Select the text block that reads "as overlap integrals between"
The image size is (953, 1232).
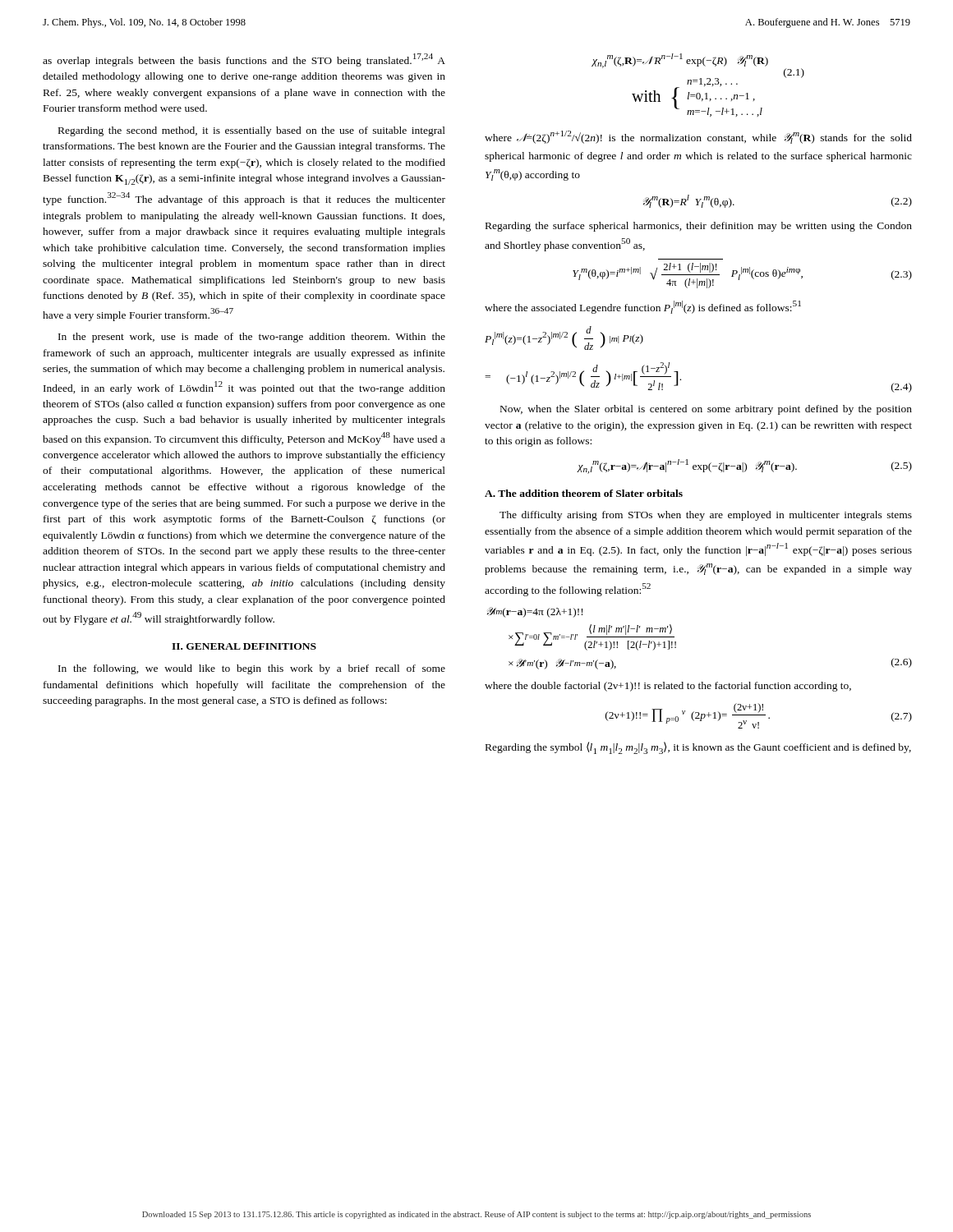(x=244, y=338)
